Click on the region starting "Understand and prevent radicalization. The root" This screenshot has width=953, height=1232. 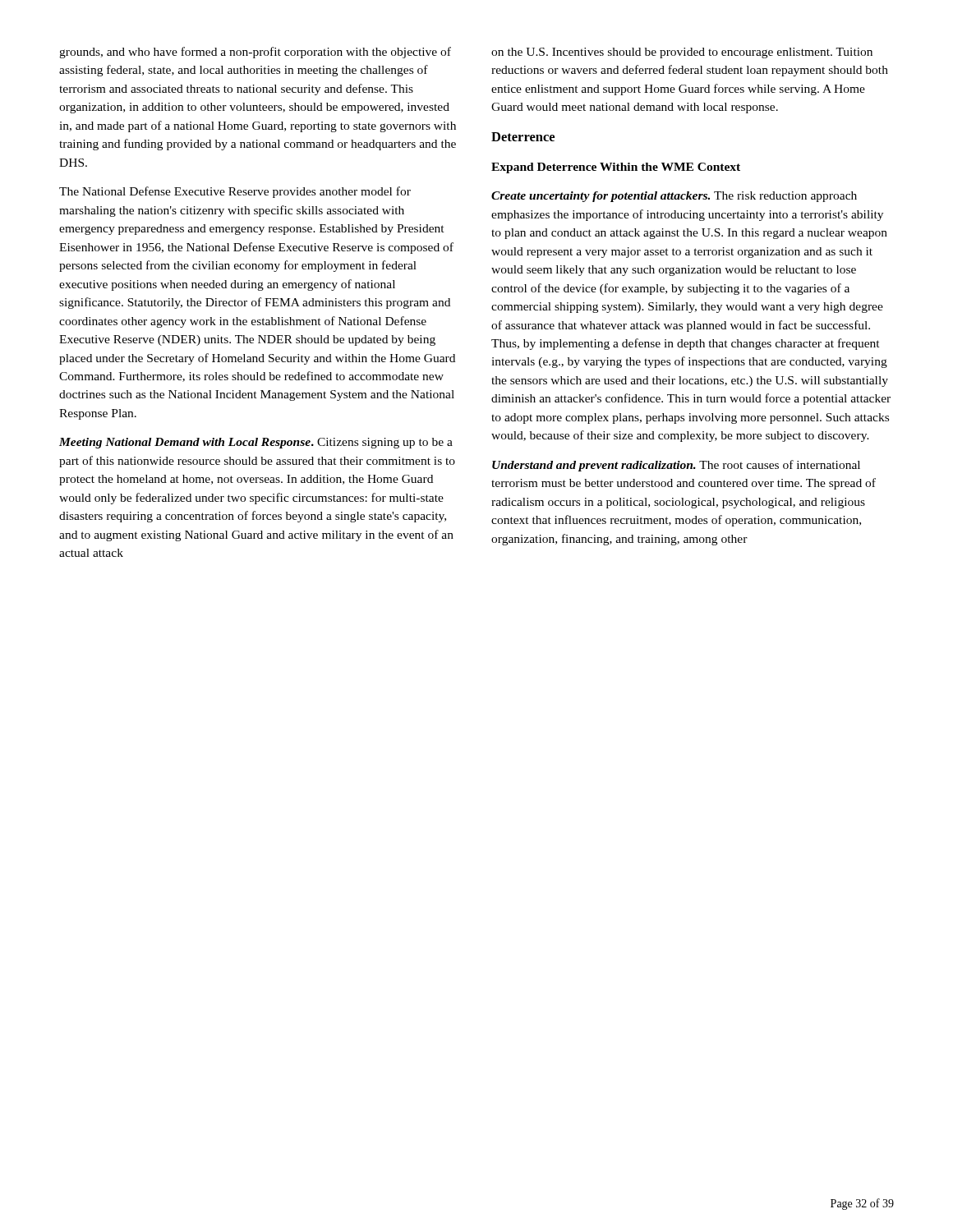693,502
